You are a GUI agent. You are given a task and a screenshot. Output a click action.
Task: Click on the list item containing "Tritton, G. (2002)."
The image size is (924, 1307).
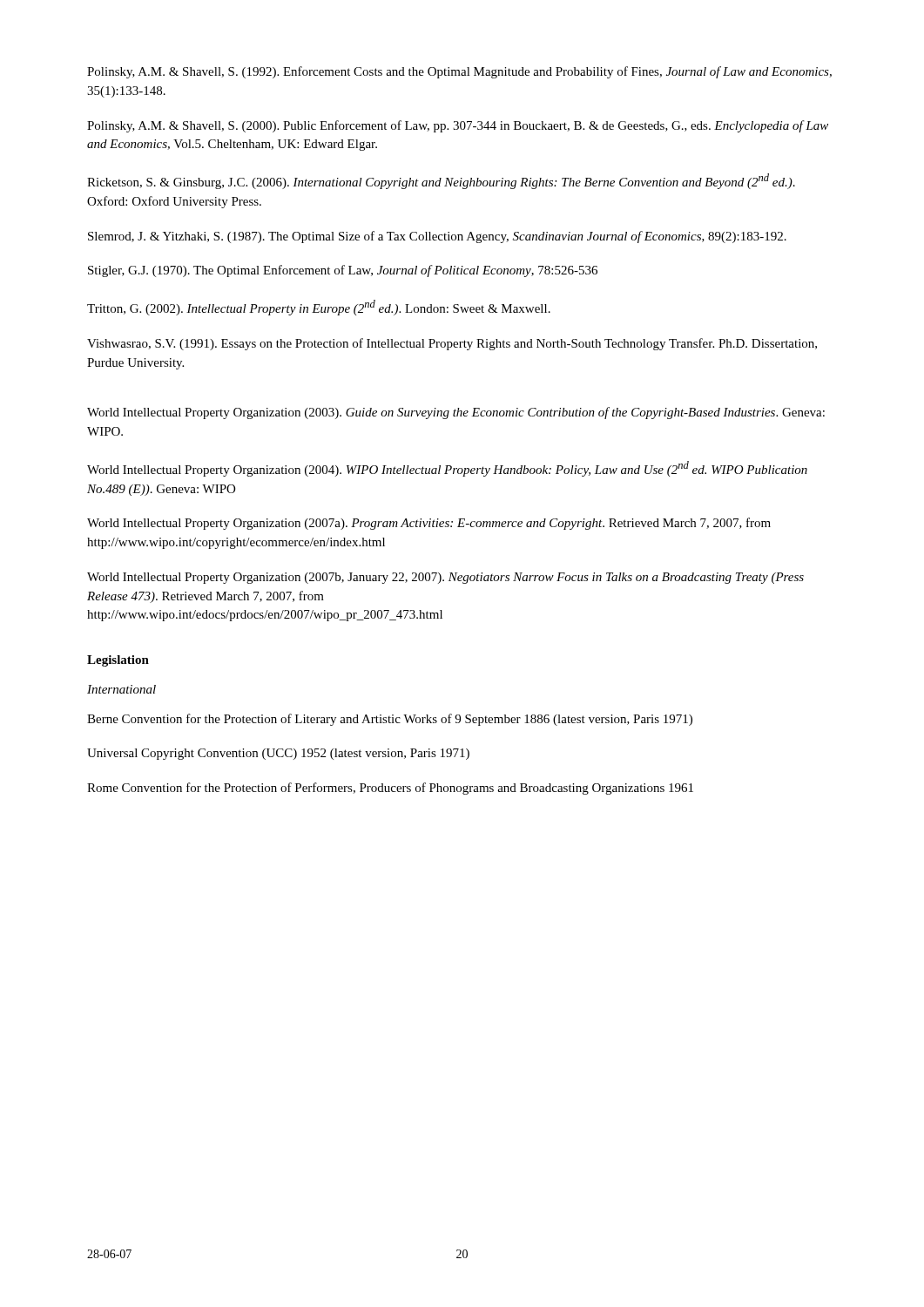tap(319, 307)
